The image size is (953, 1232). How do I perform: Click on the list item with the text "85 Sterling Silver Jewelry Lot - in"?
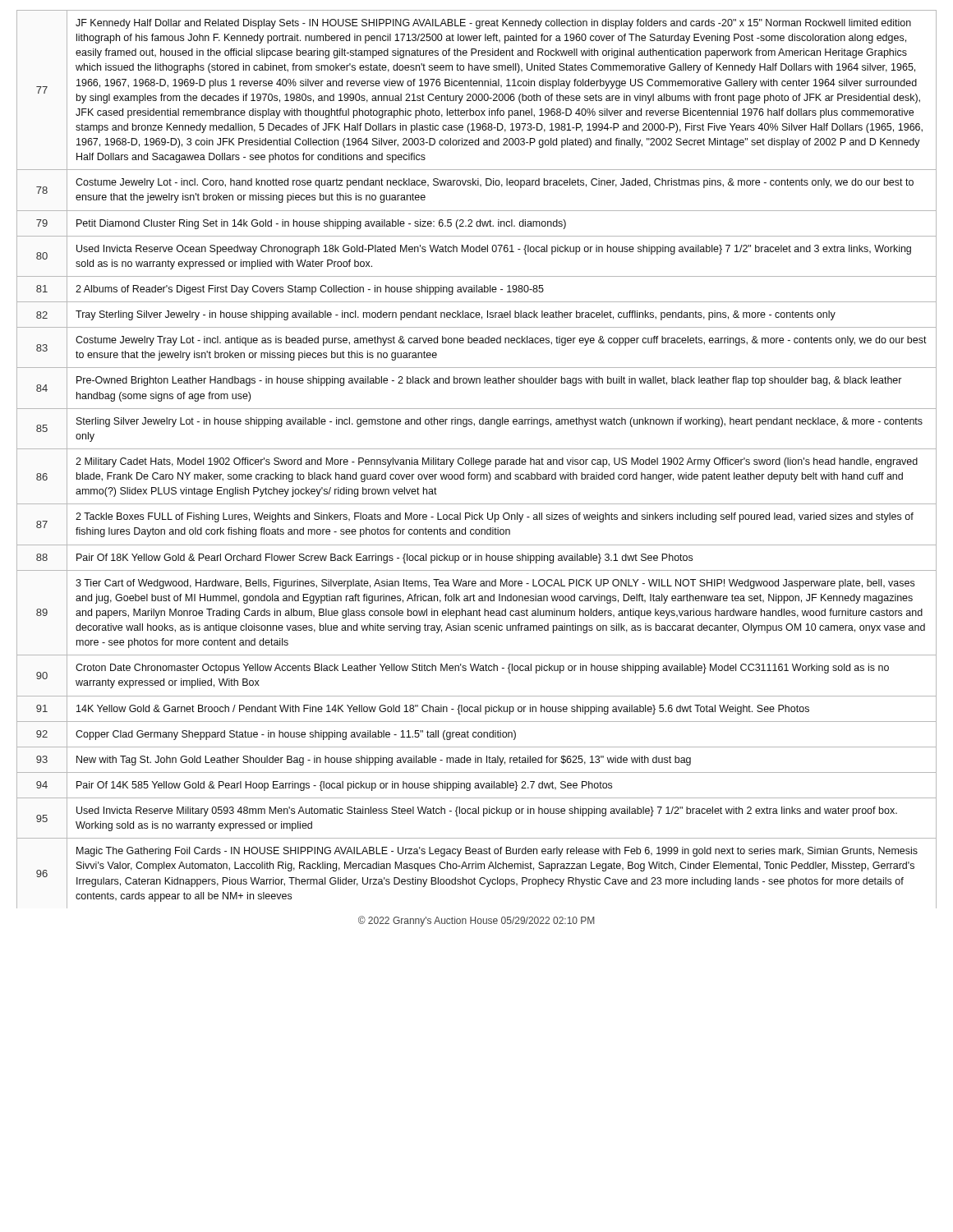476,429
